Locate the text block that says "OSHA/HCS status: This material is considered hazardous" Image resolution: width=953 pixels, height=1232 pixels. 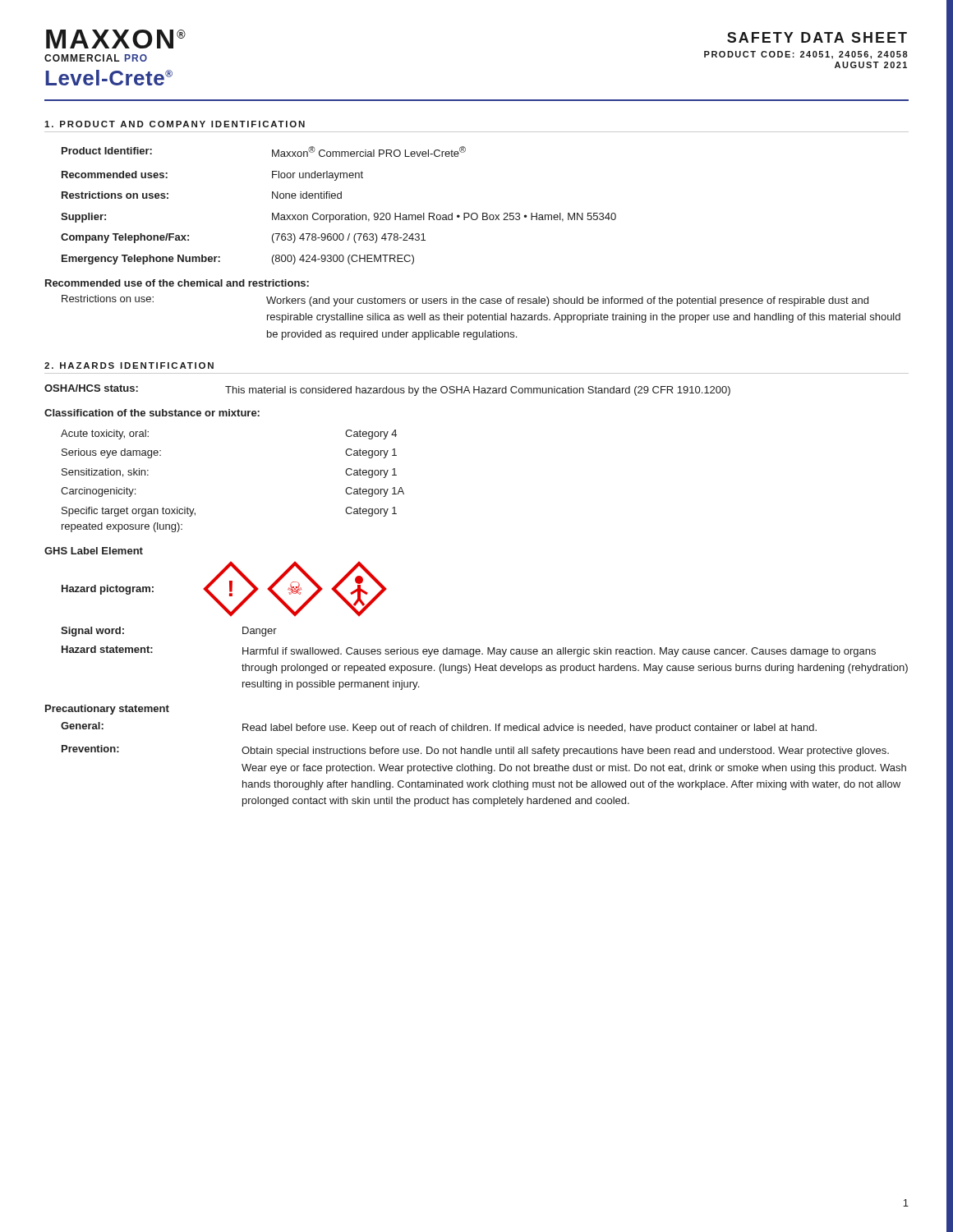click(476, 390)
